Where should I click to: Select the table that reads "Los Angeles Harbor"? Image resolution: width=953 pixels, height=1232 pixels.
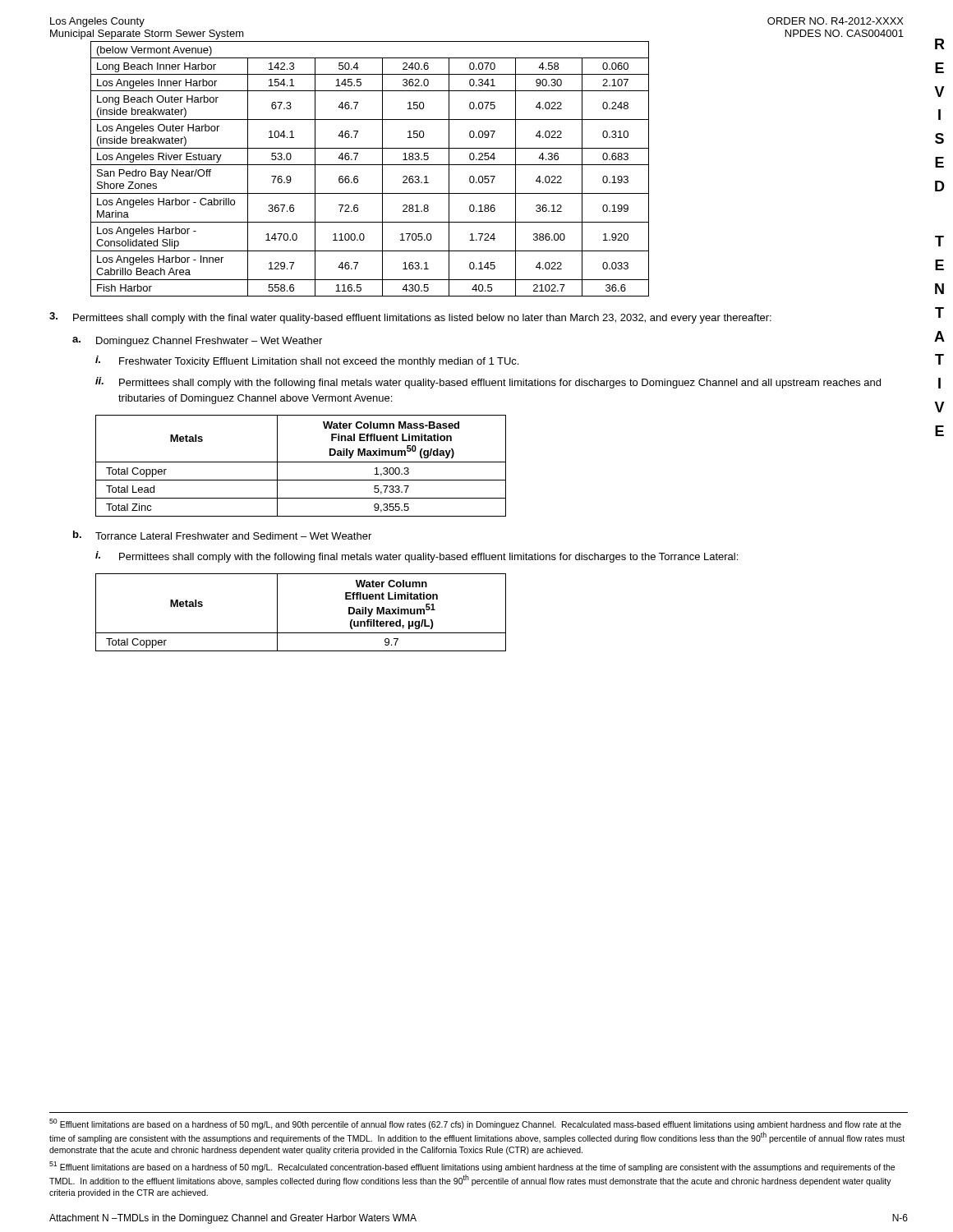pyautogui.click(x=479, y=169)
